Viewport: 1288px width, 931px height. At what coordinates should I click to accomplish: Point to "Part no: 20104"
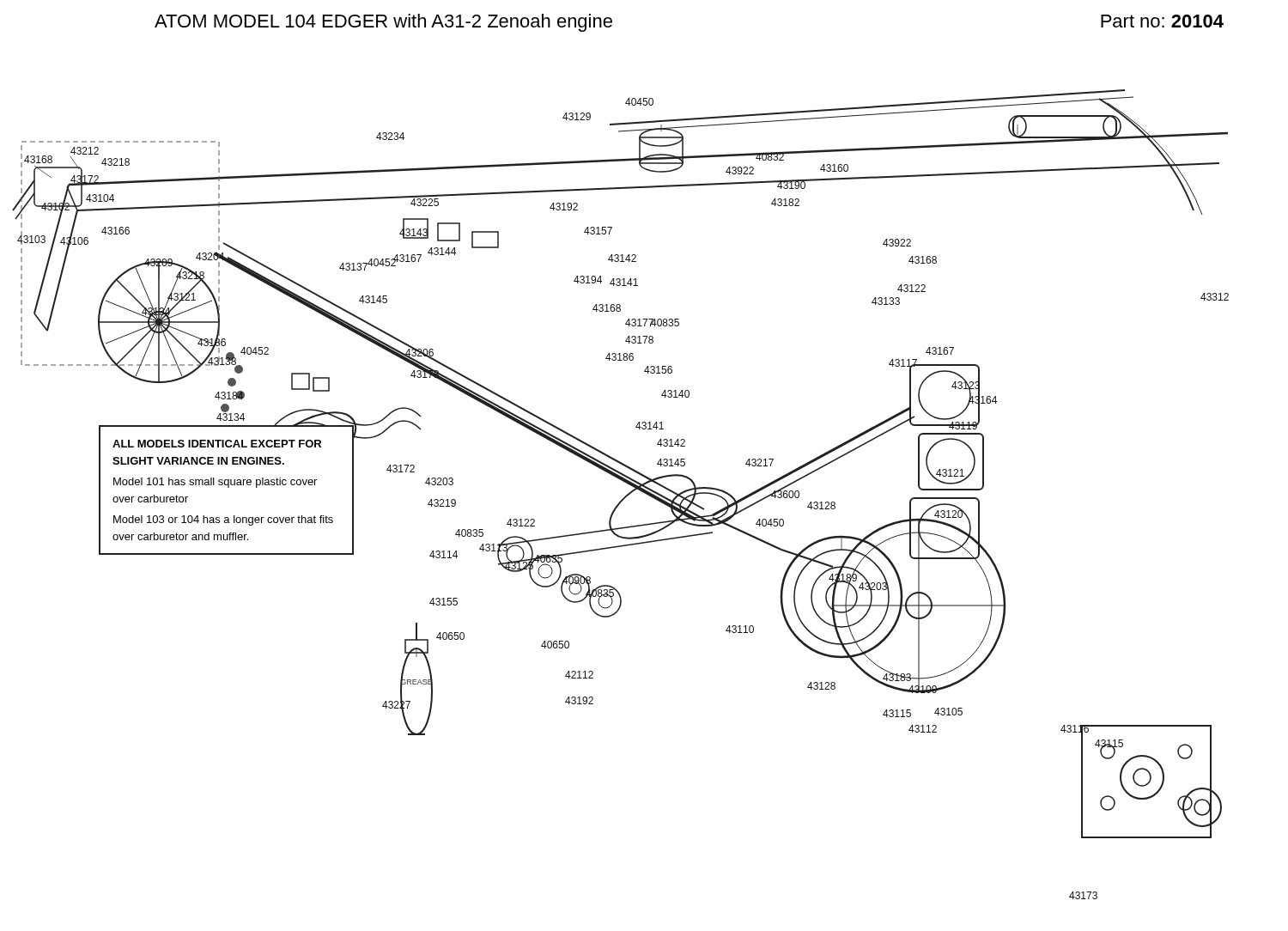pyautogui.click(x=1162, y=21)
